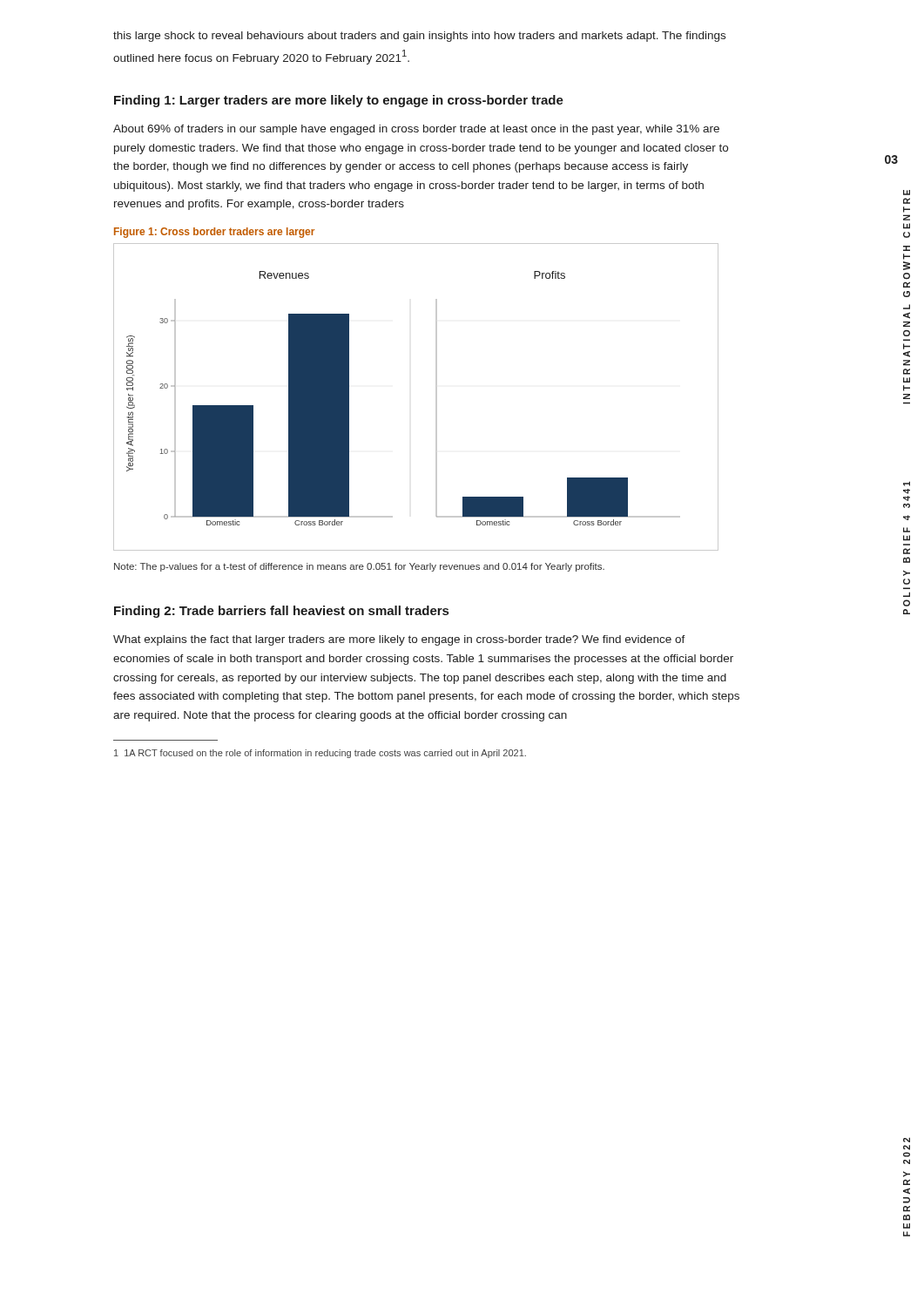Locate the passage starting "this large shock to reveal behaviours about"
The image size is (924, 1307).
420,46
